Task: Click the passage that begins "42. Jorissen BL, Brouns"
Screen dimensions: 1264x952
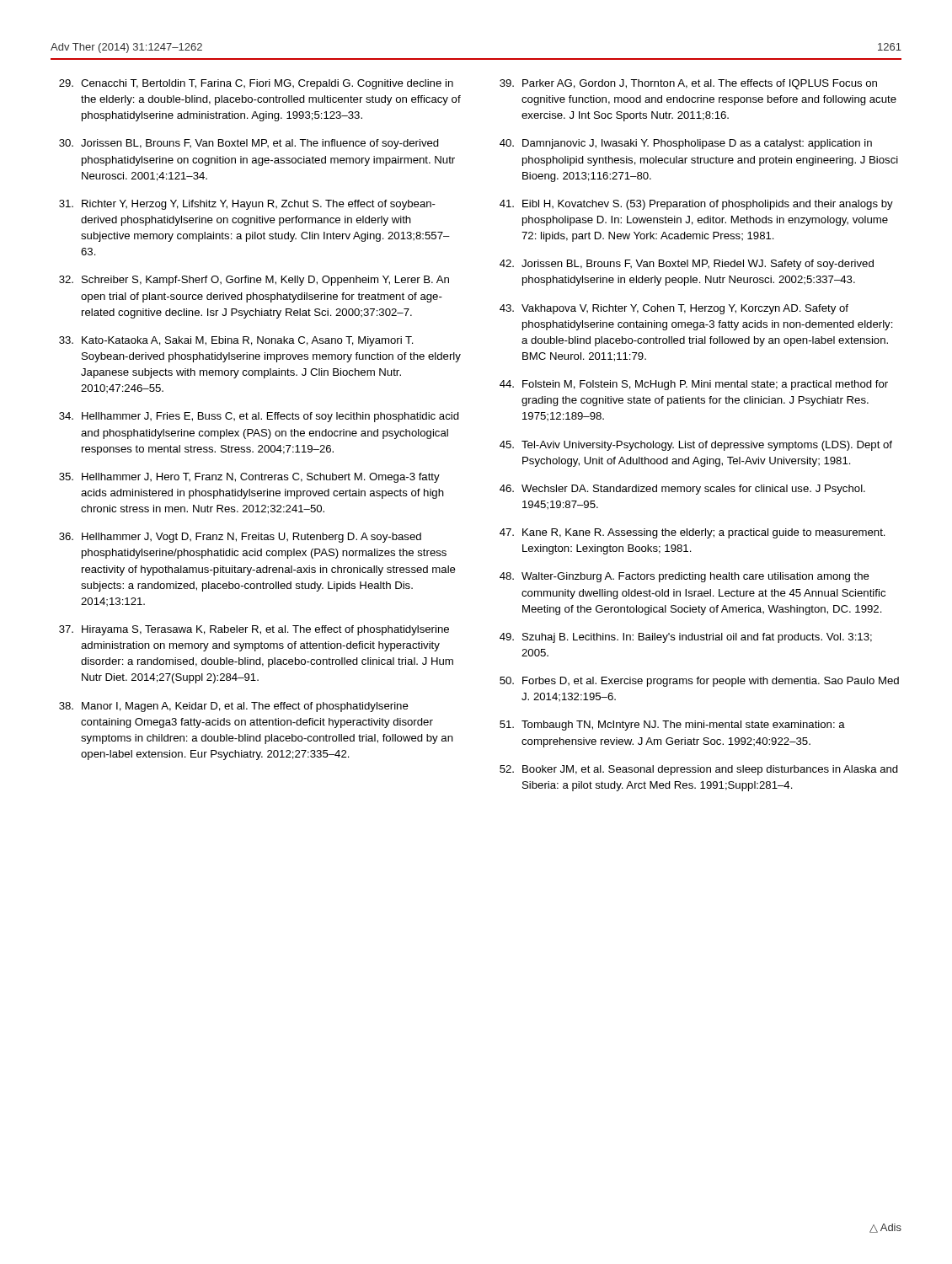Action: pyautogui.click(x=696, y=272)
